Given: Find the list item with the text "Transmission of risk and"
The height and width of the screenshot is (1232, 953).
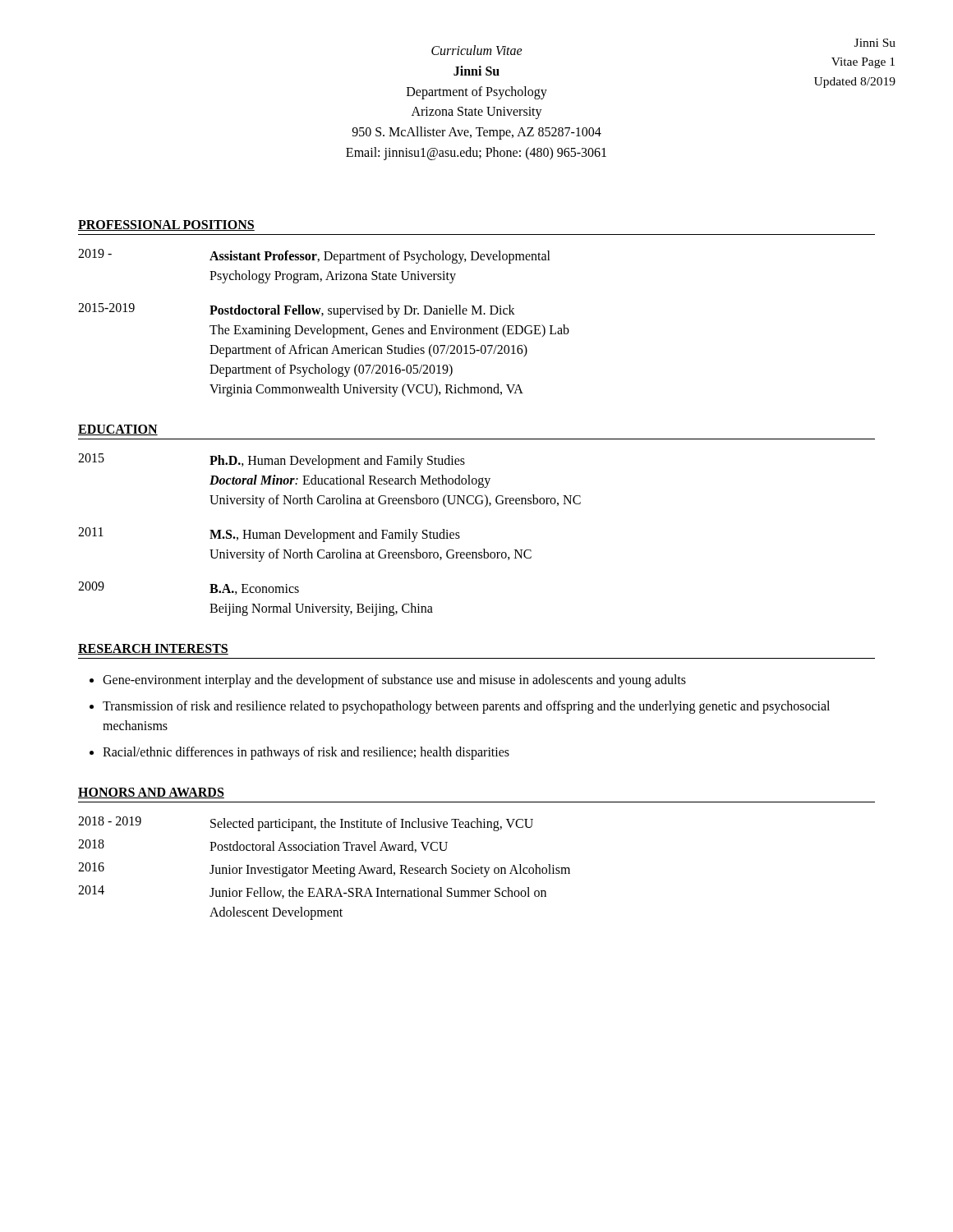Looking at the screenshot, I should click(x=466, y=716).
